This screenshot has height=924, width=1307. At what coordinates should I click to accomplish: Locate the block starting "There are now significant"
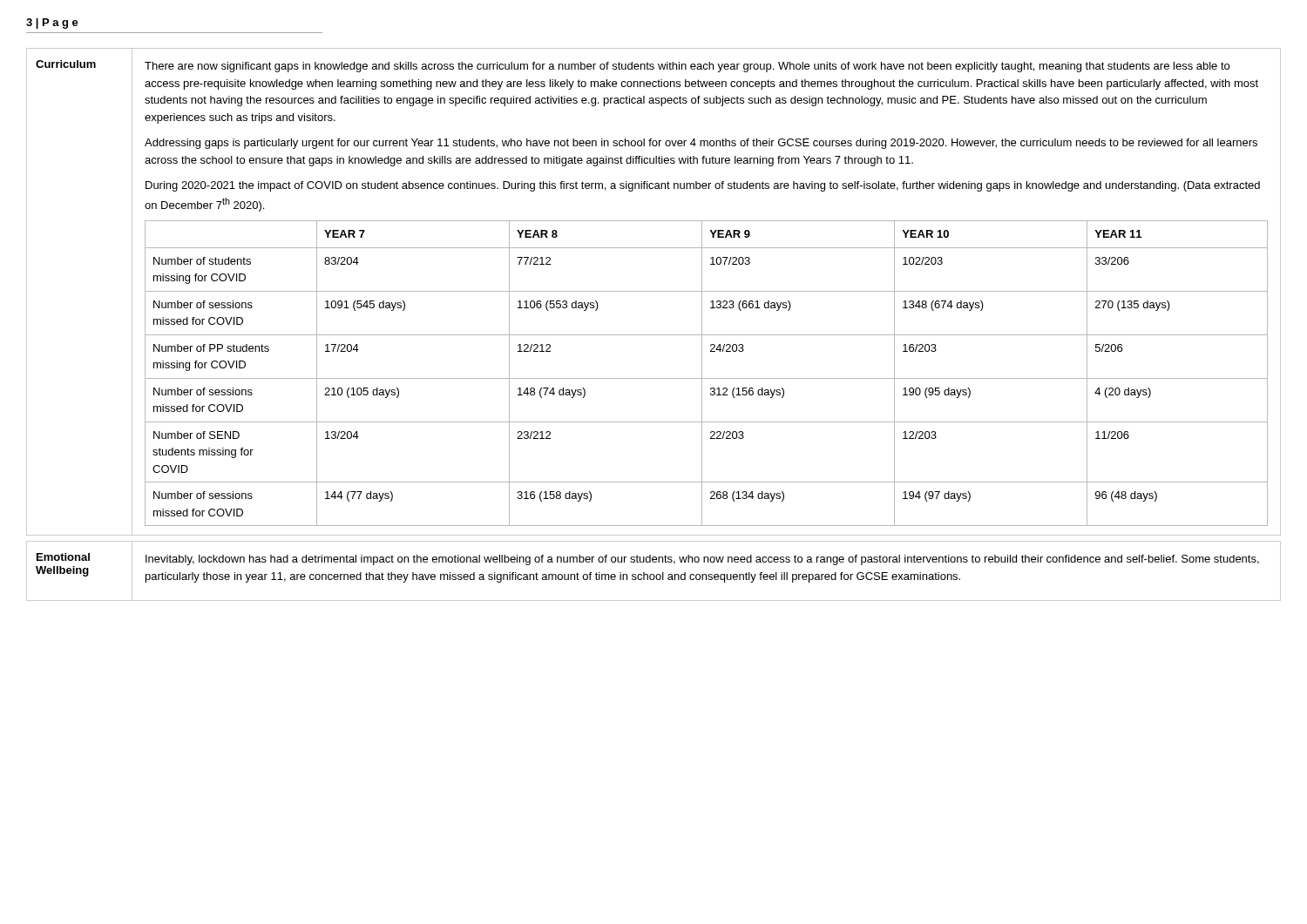tap(701, 91)
